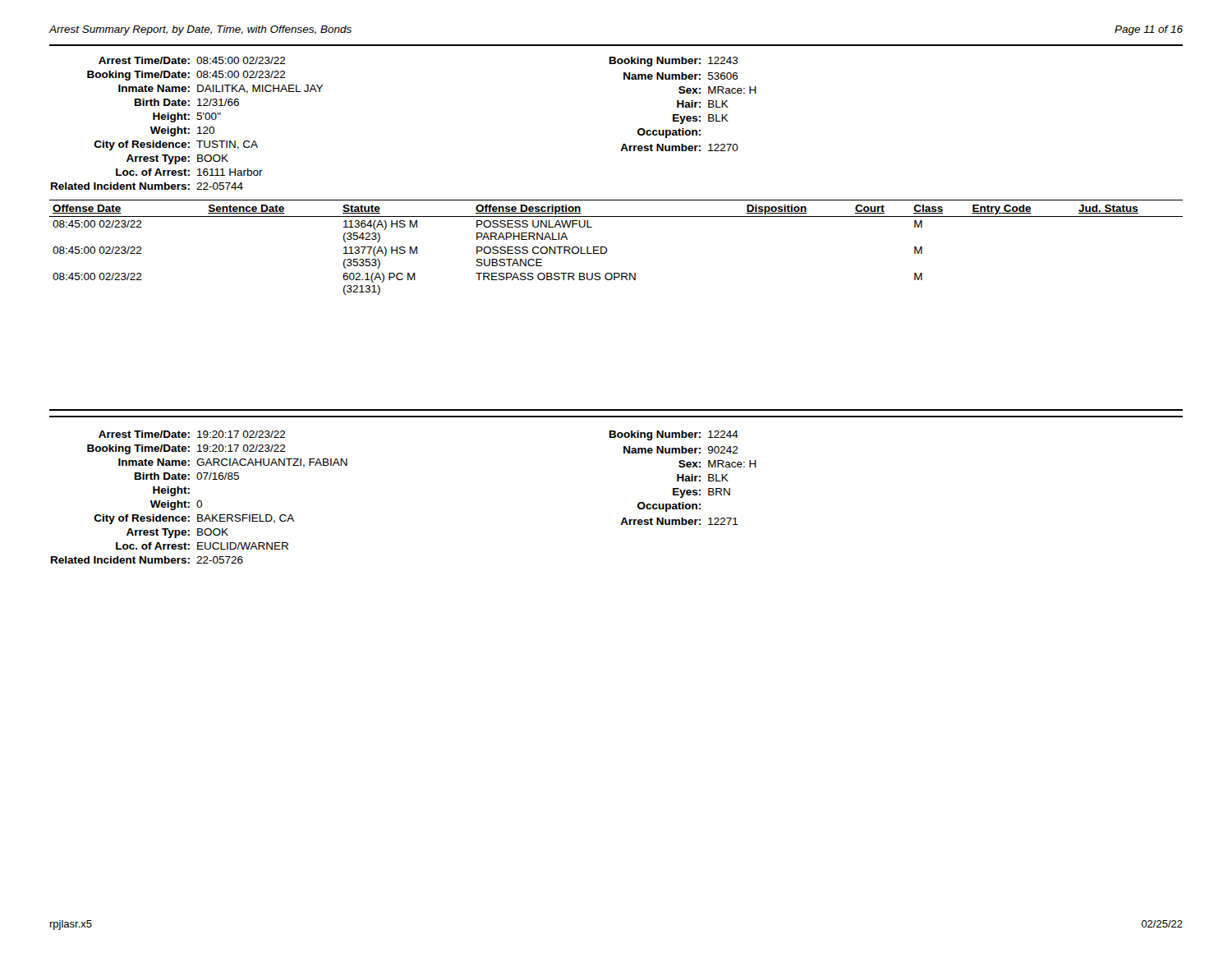Select the table that reads "19:20:17 02/23/22"
1232x953 pixels.
(616, 497)
